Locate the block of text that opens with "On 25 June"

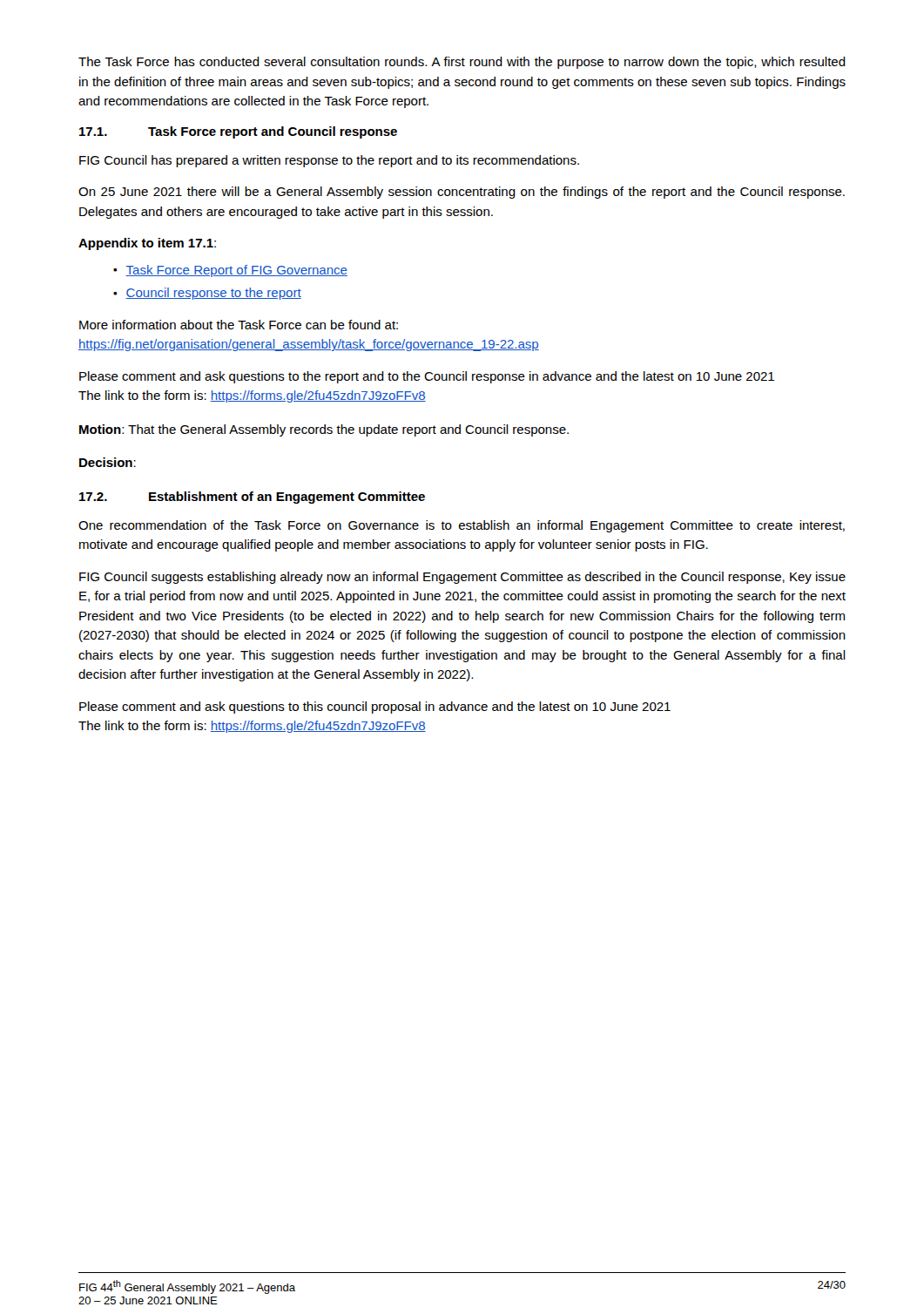point(462,202)
